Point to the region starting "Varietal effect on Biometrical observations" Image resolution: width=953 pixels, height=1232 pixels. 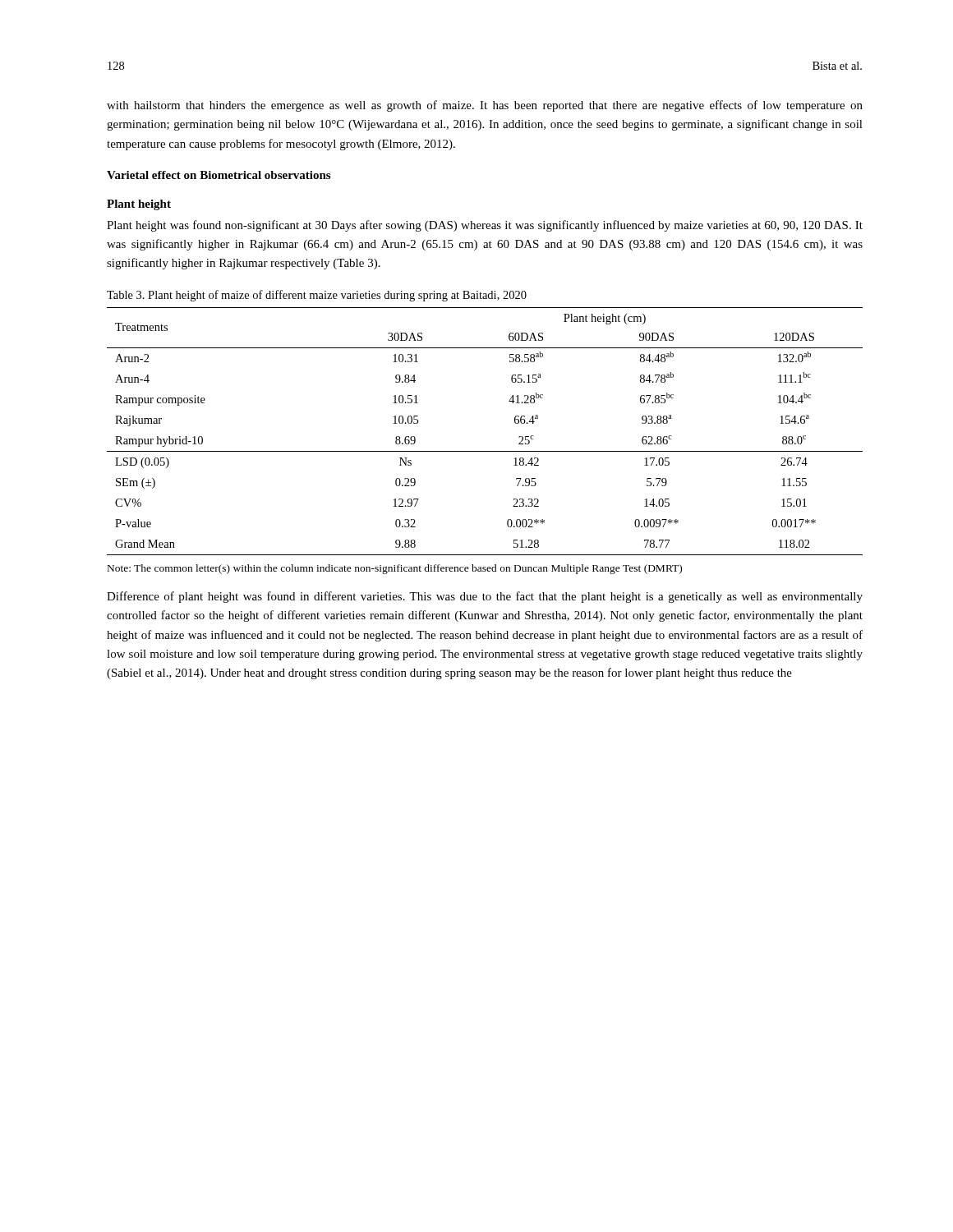219,175
